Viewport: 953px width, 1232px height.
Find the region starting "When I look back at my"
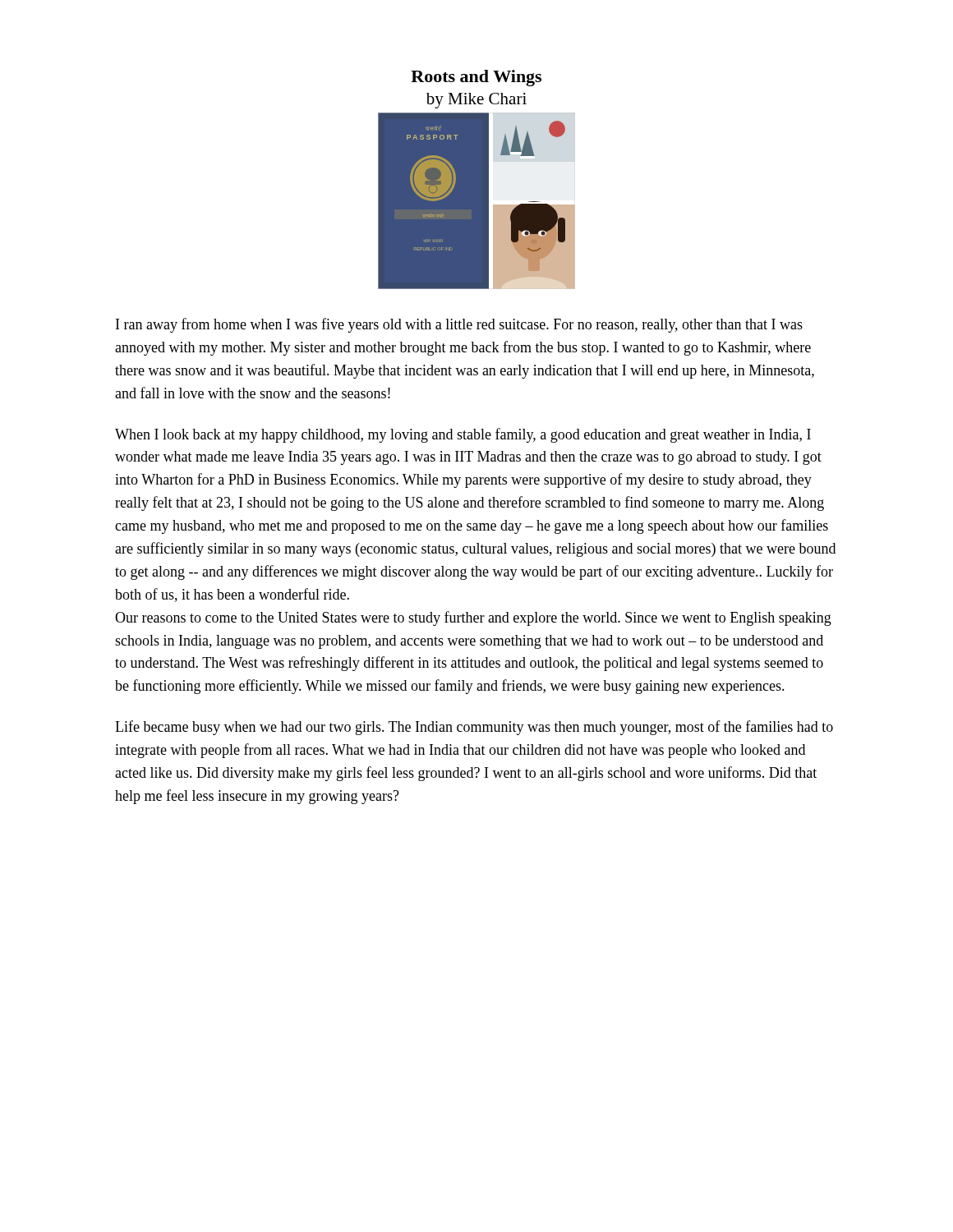click(x=475, y=560)
